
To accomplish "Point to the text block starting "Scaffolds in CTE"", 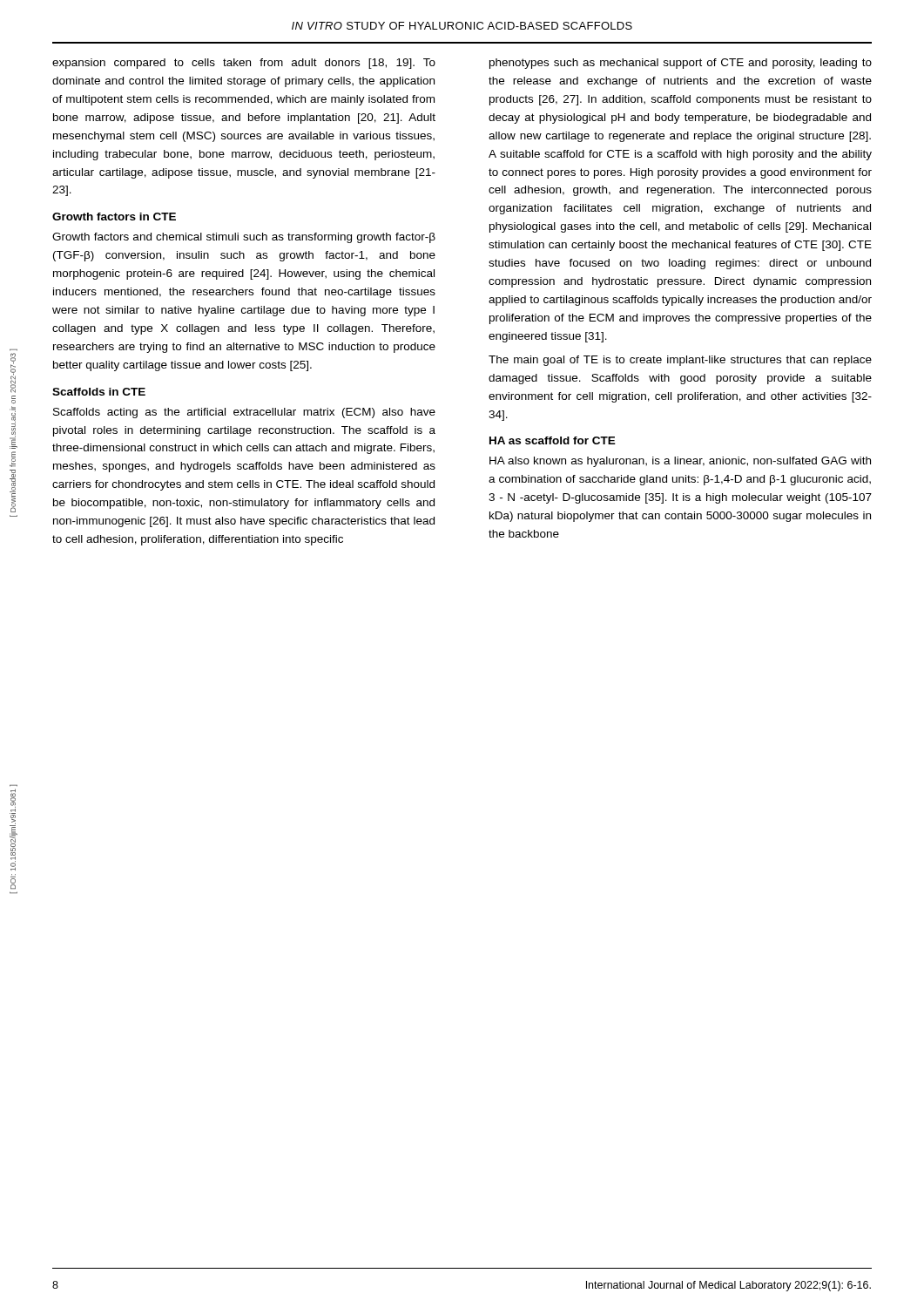I will [99, 391].
